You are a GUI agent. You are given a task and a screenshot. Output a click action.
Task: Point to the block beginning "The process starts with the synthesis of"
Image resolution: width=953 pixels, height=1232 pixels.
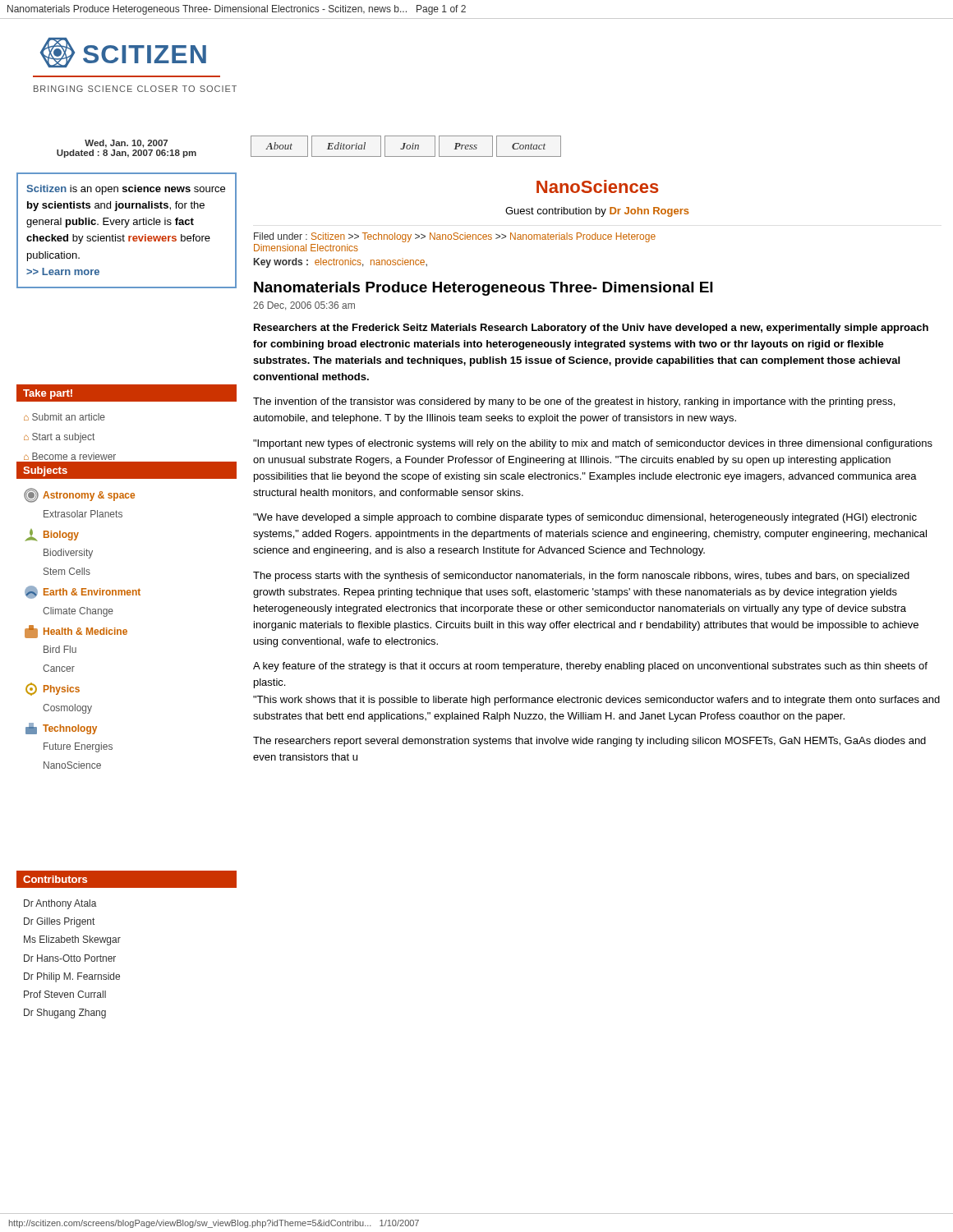(586, 608)
